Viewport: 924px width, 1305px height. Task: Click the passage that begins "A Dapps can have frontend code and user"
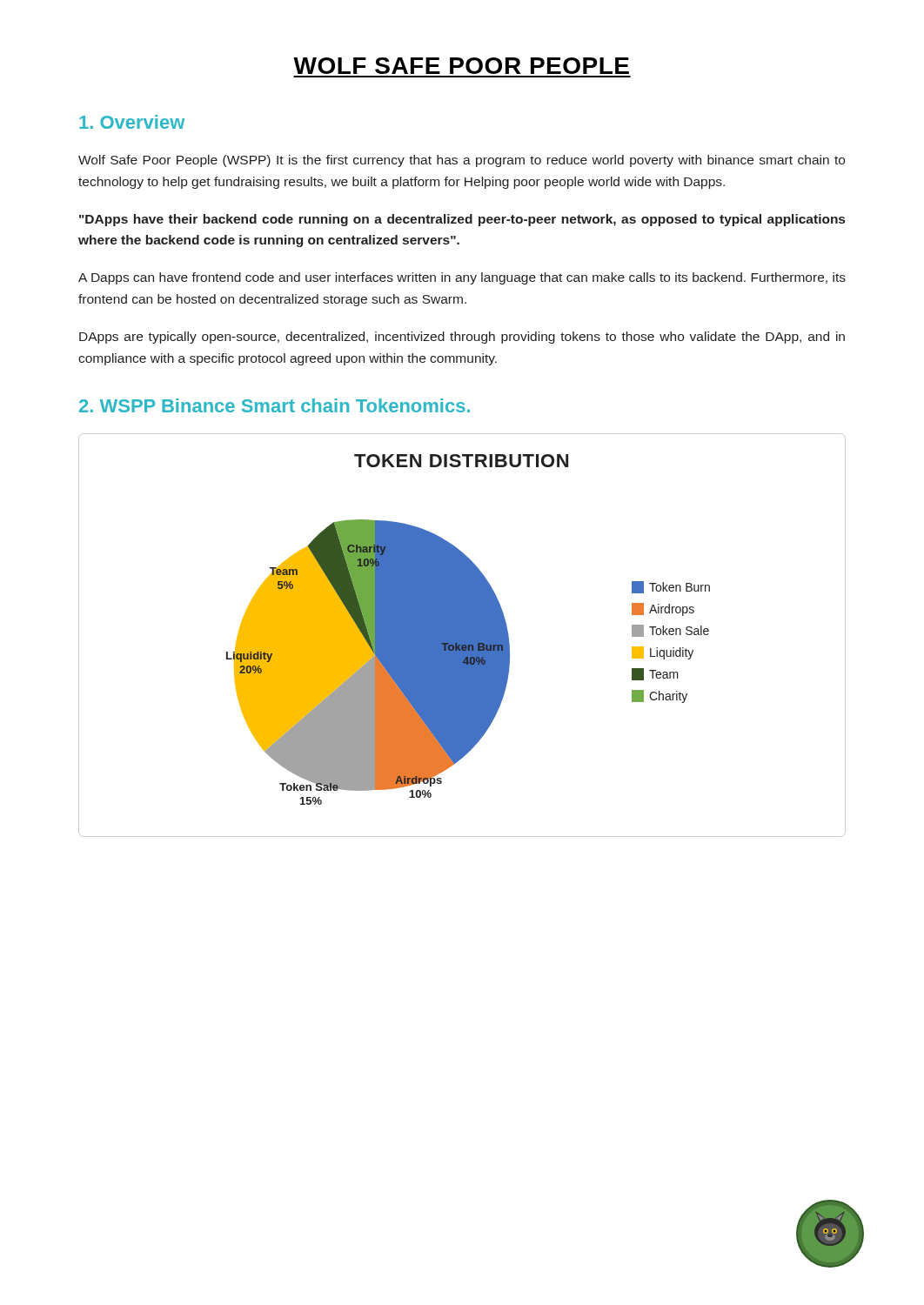[x=462, y=288]
